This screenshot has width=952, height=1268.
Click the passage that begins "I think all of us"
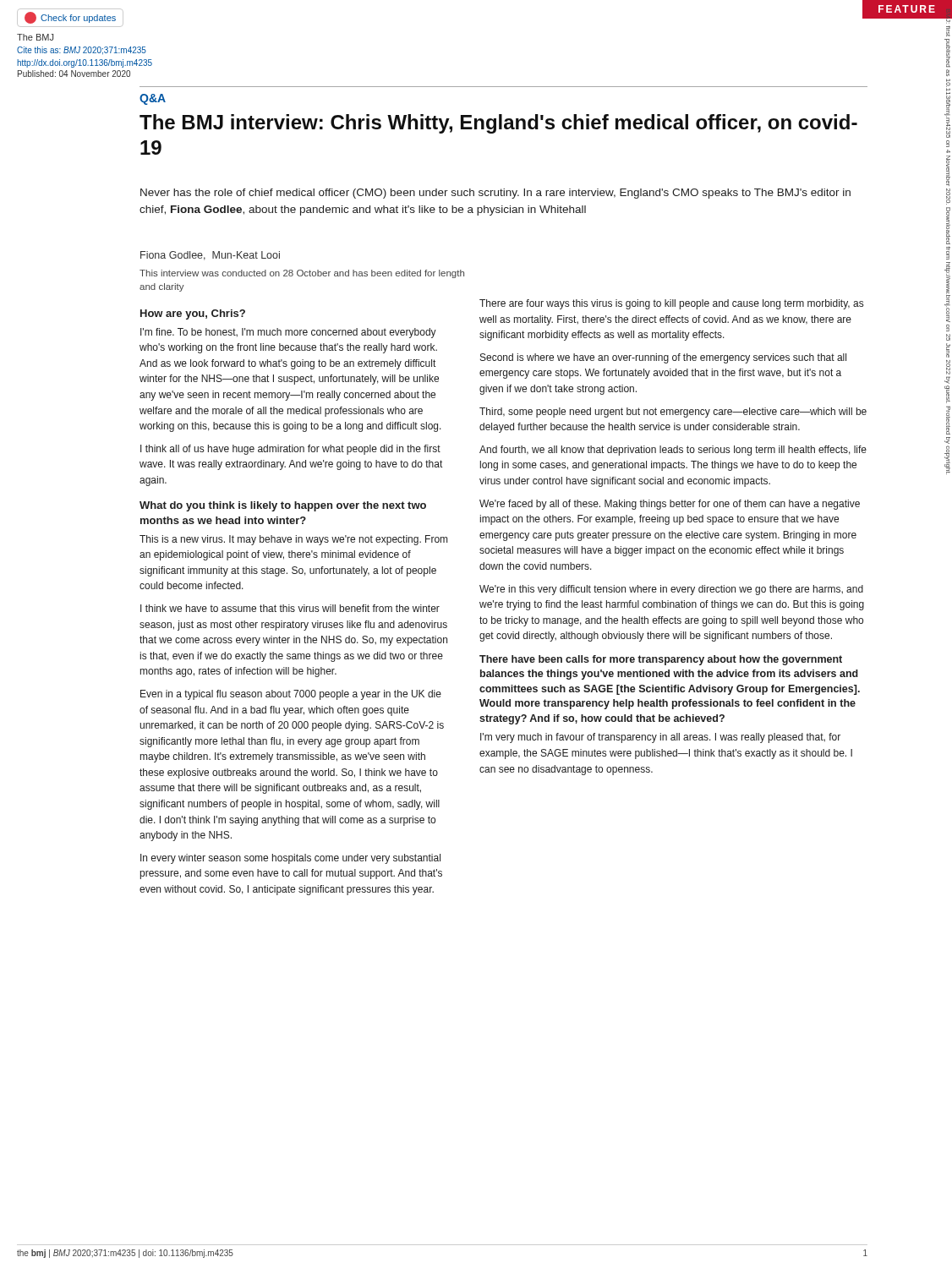point(291,464)
